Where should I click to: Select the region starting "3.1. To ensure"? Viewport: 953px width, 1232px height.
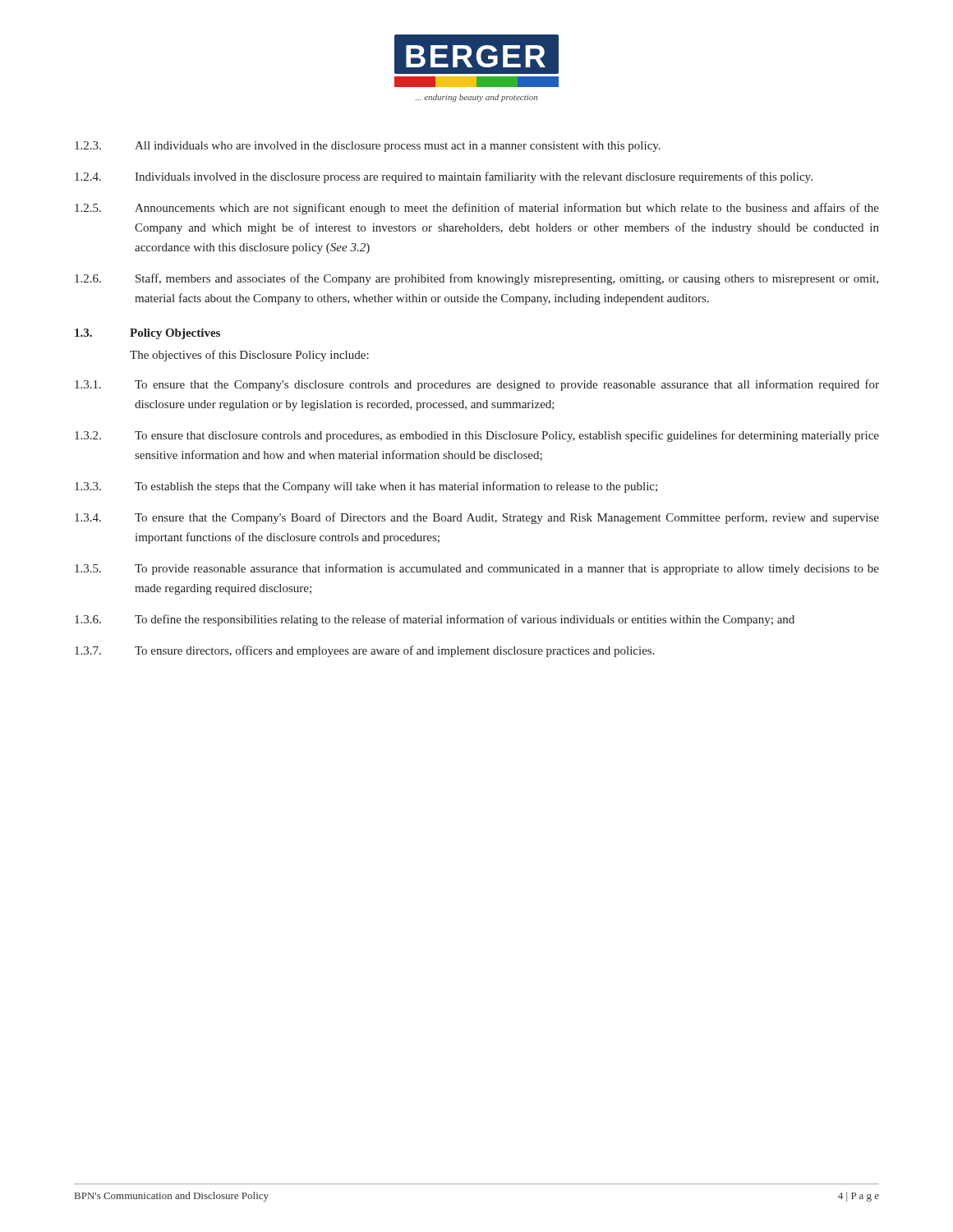pyautogui.click(x=476, y=394)
